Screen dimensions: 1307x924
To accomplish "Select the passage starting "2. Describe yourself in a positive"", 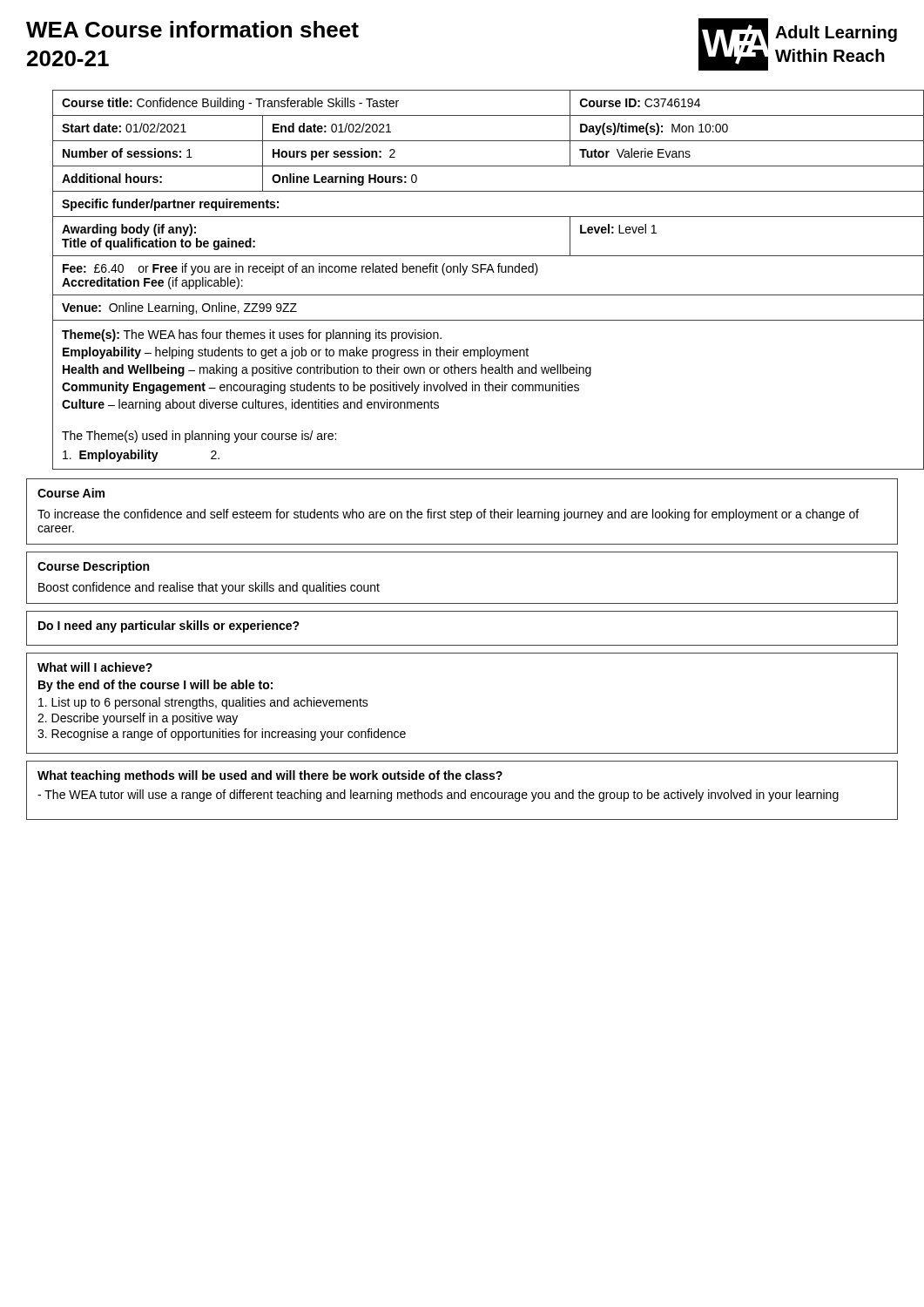I will pos(138,718).
